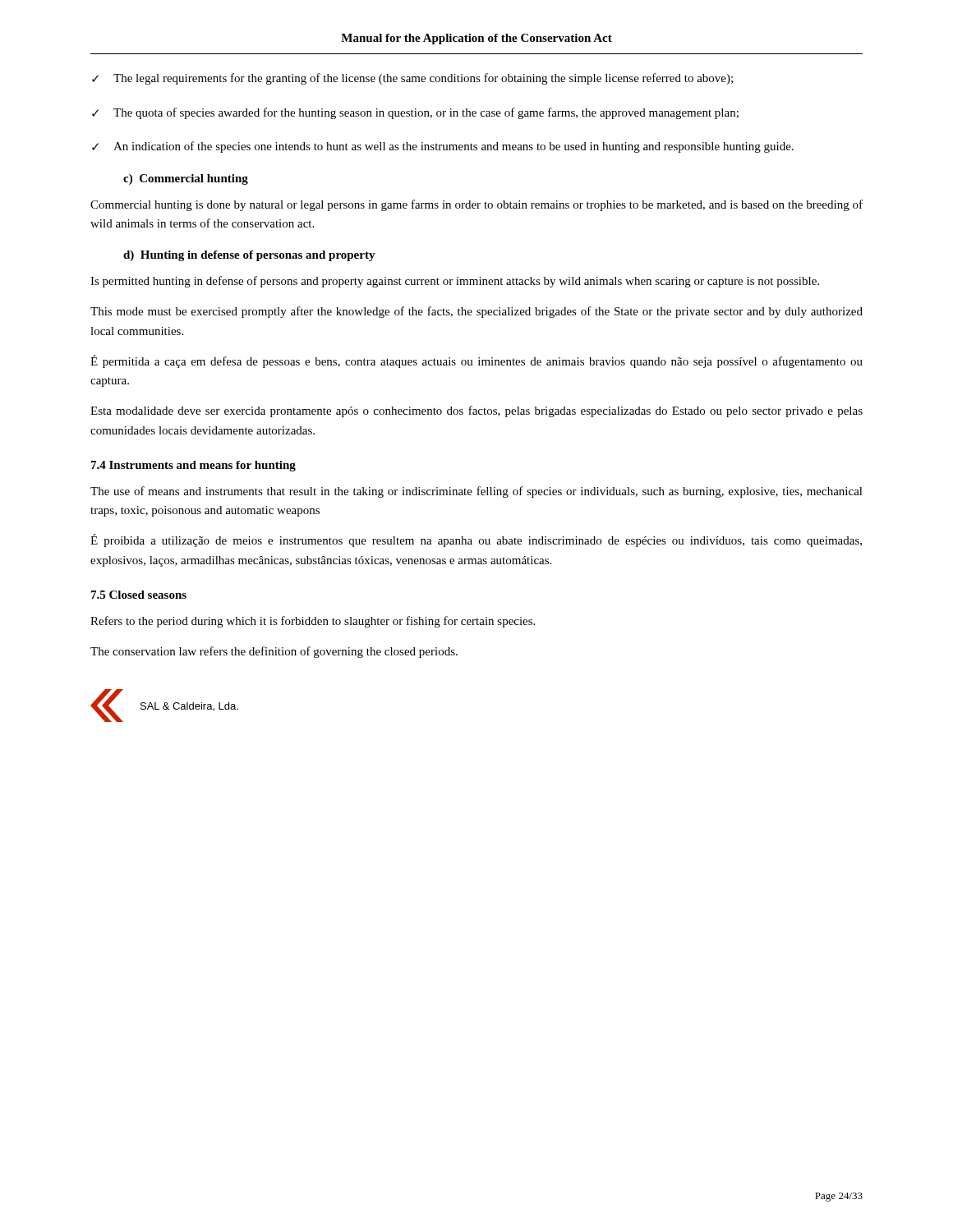Select the region starting "7.4 Instruments and means for hunting"

pos(193,465)
